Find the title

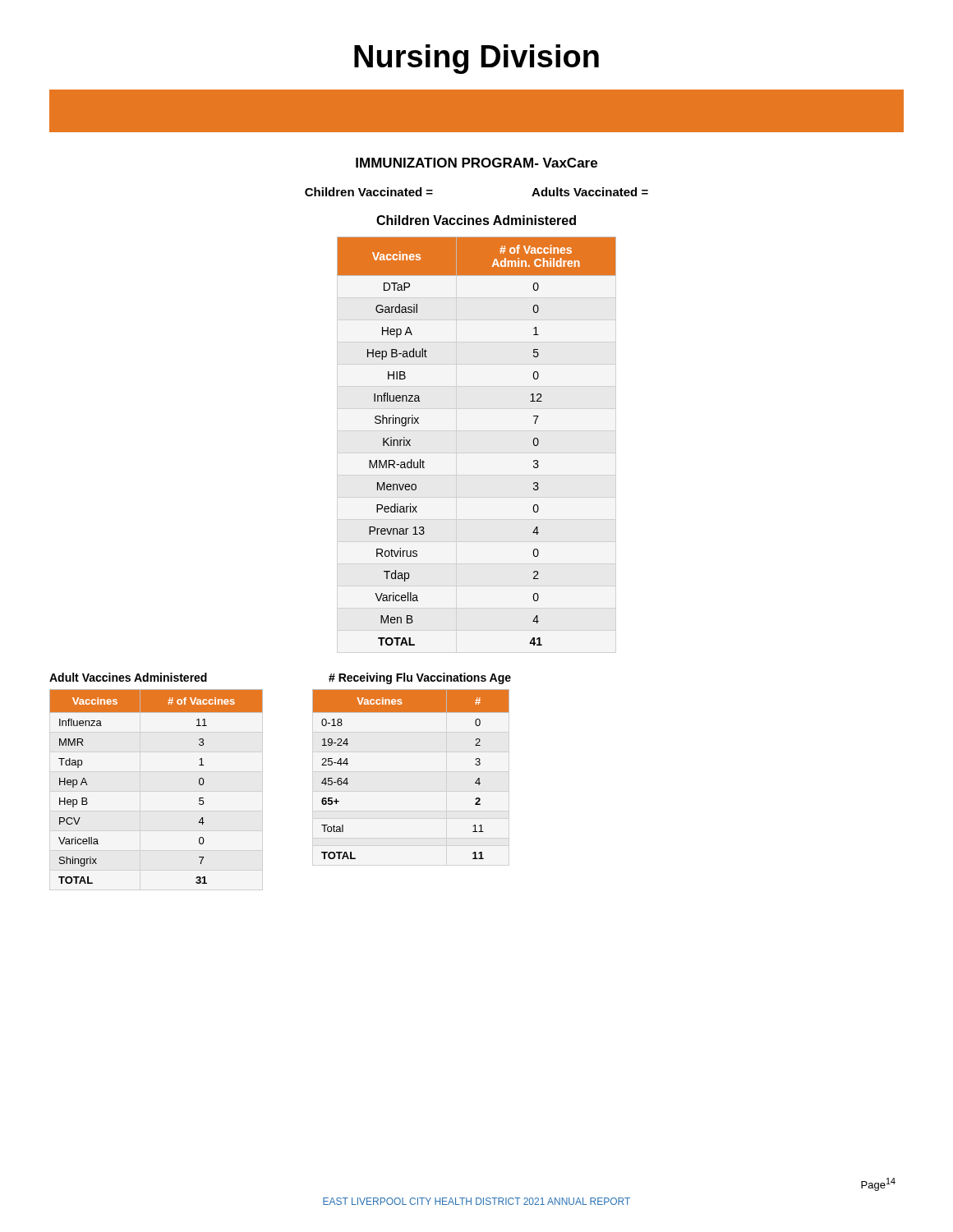point(476,57)
